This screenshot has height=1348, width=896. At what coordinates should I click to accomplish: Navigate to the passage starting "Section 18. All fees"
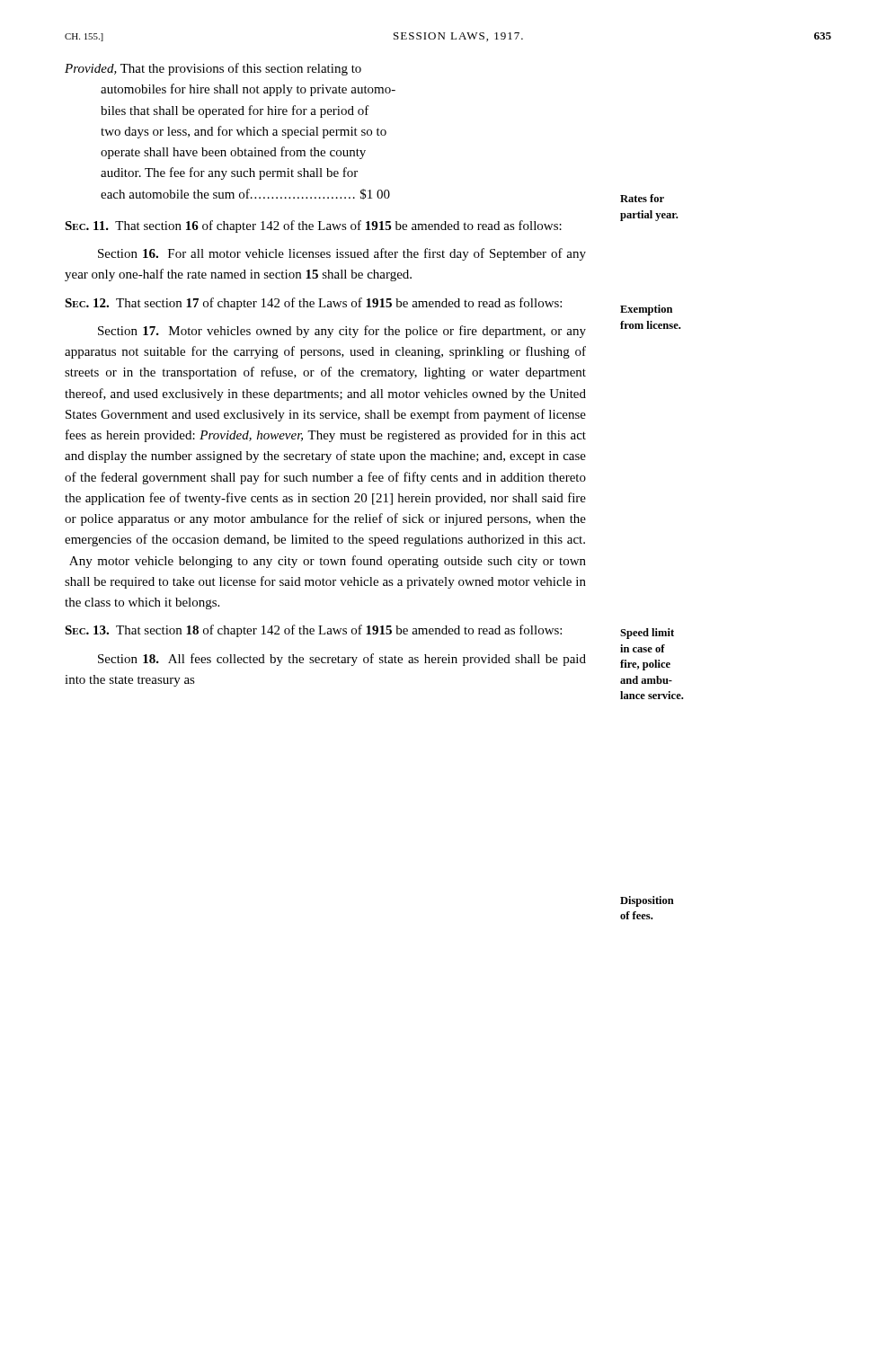(325, 669)
